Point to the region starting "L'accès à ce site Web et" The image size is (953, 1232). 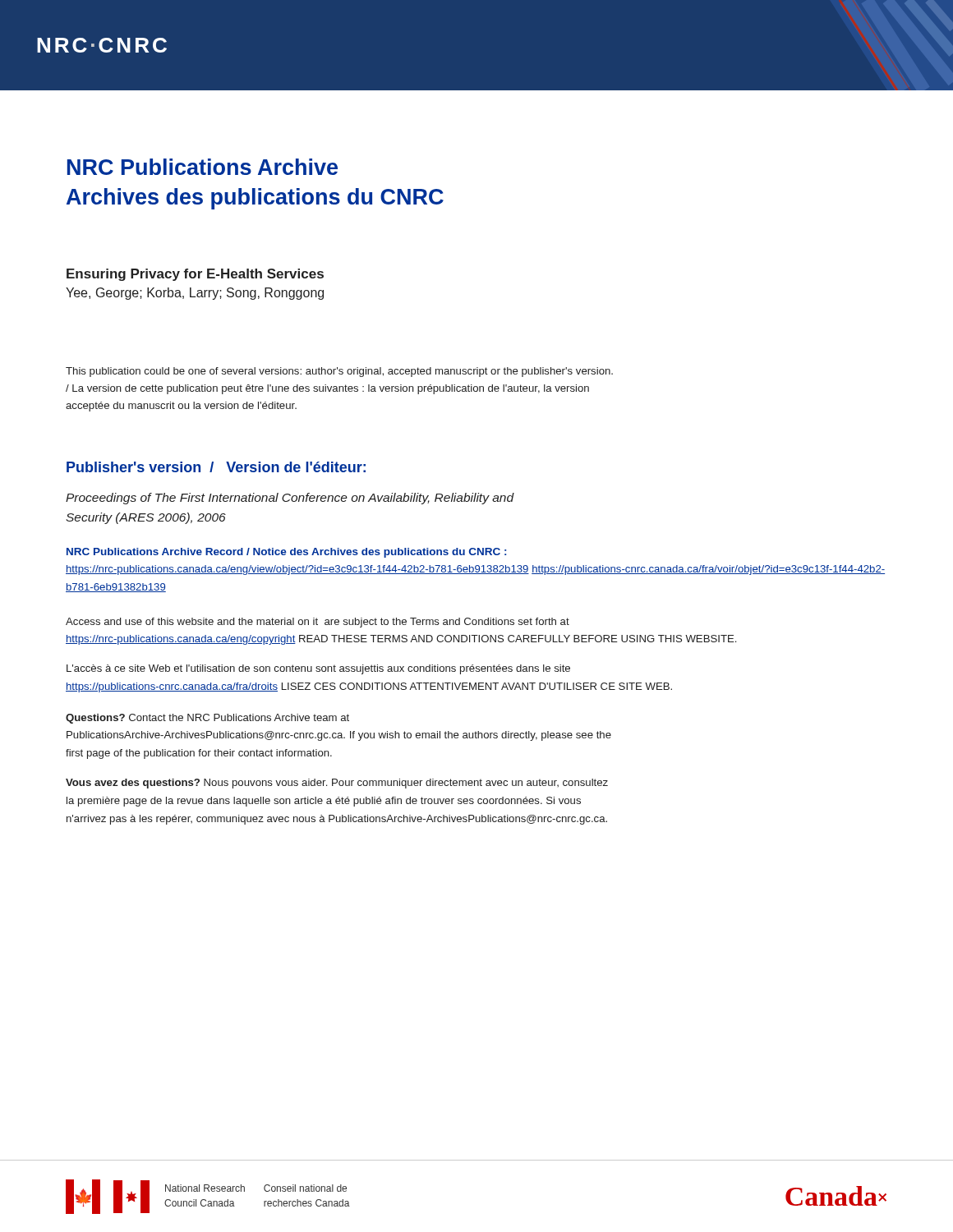(369, 677)
